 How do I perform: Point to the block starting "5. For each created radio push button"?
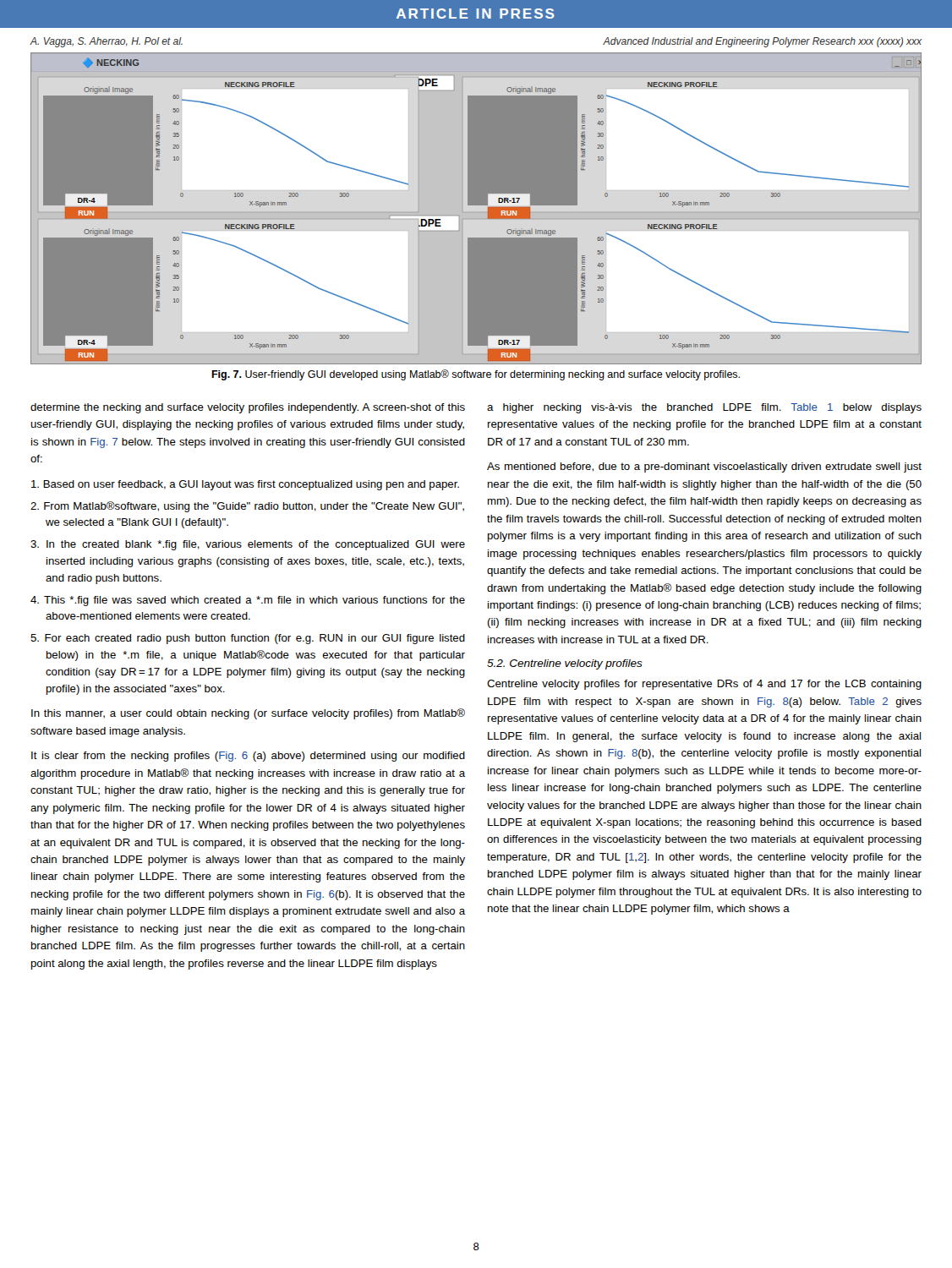point(248,663)
